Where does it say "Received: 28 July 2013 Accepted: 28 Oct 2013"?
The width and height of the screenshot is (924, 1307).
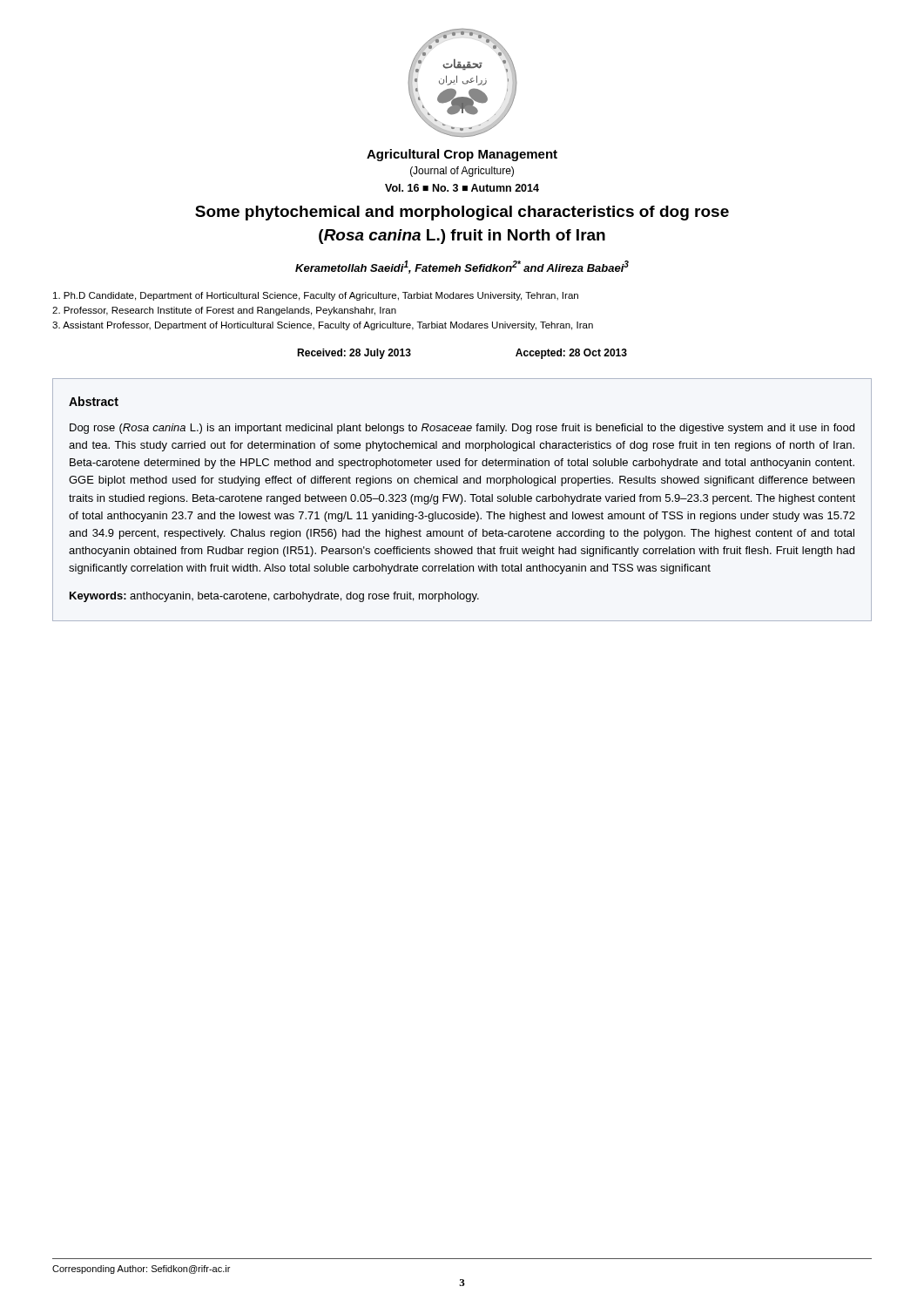[351, 353]
